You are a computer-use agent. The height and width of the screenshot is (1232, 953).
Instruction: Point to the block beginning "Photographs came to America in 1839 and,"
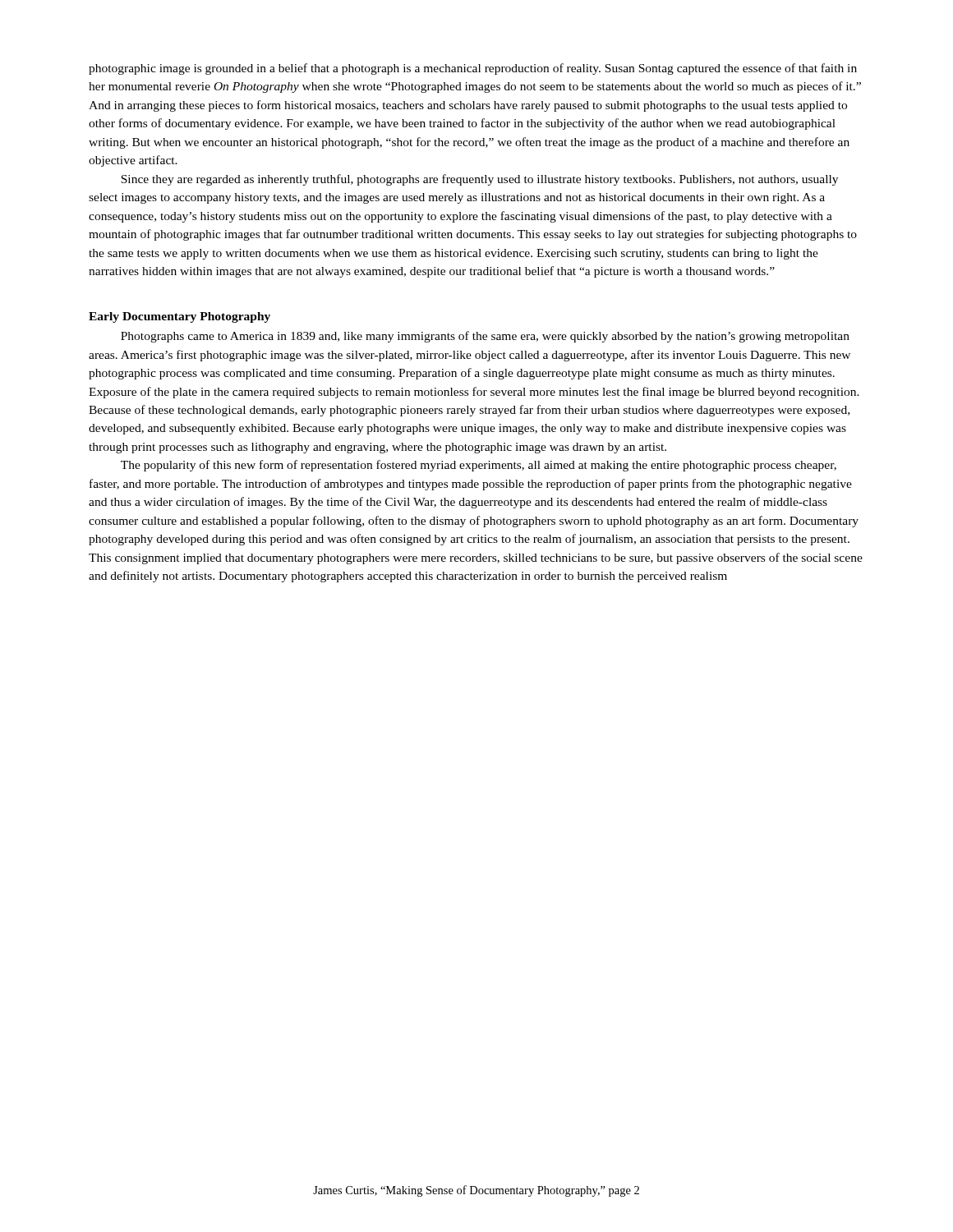coord(476,456)
